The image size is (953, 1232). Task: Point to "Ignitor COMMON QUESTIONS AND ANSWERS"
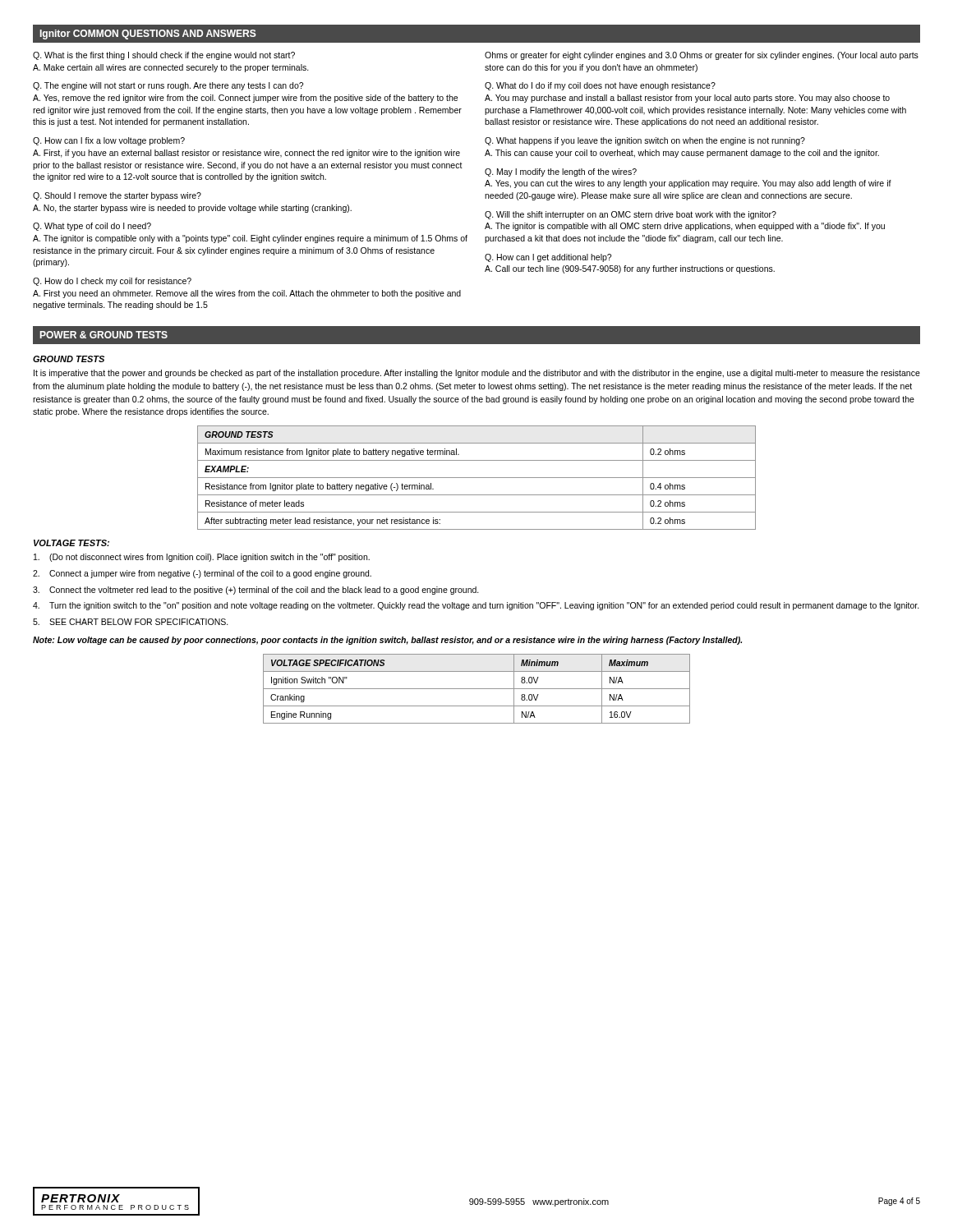(148, 34)
